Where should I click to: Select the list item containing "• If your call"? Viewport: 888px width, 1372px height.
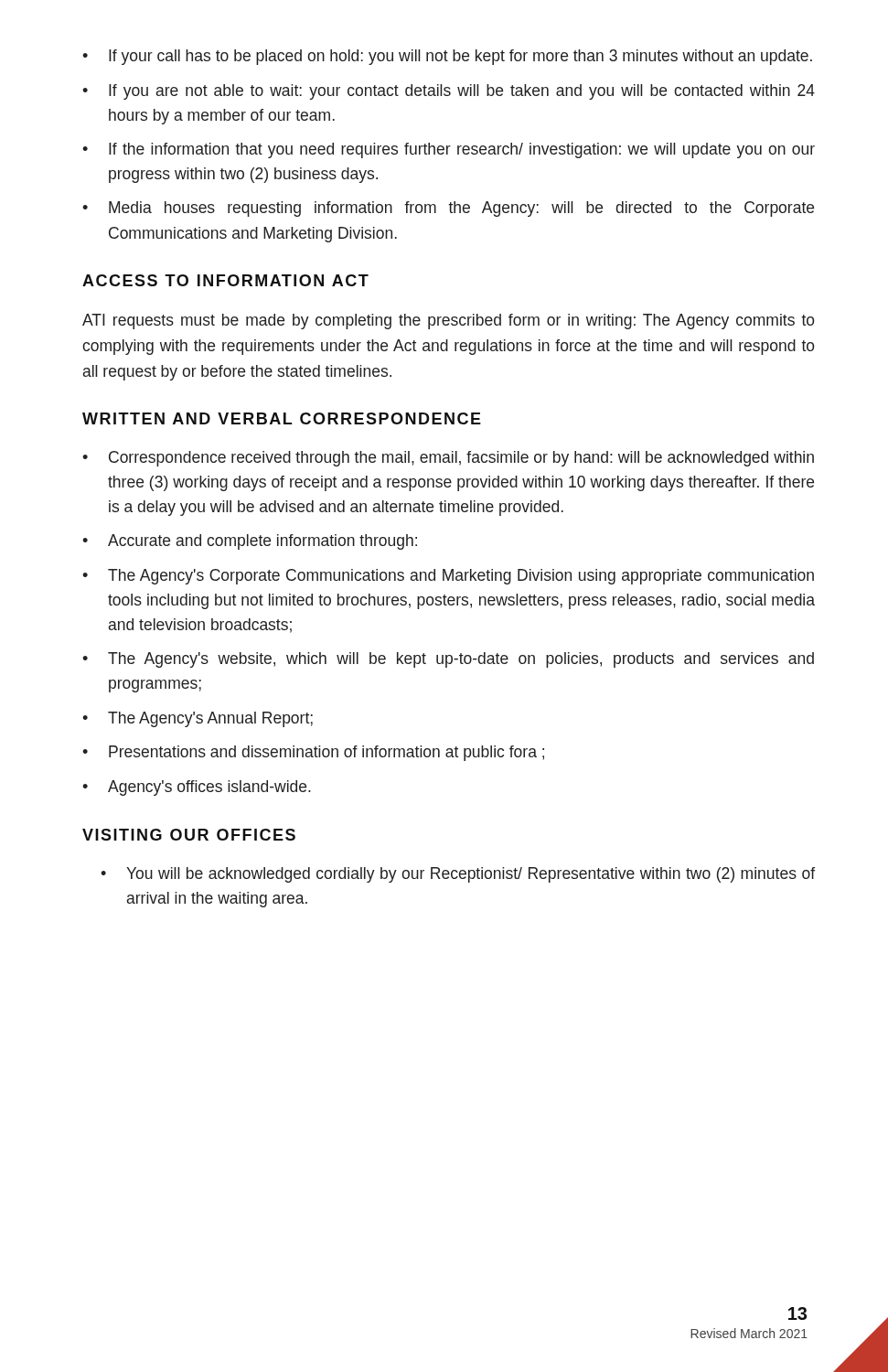449,57
